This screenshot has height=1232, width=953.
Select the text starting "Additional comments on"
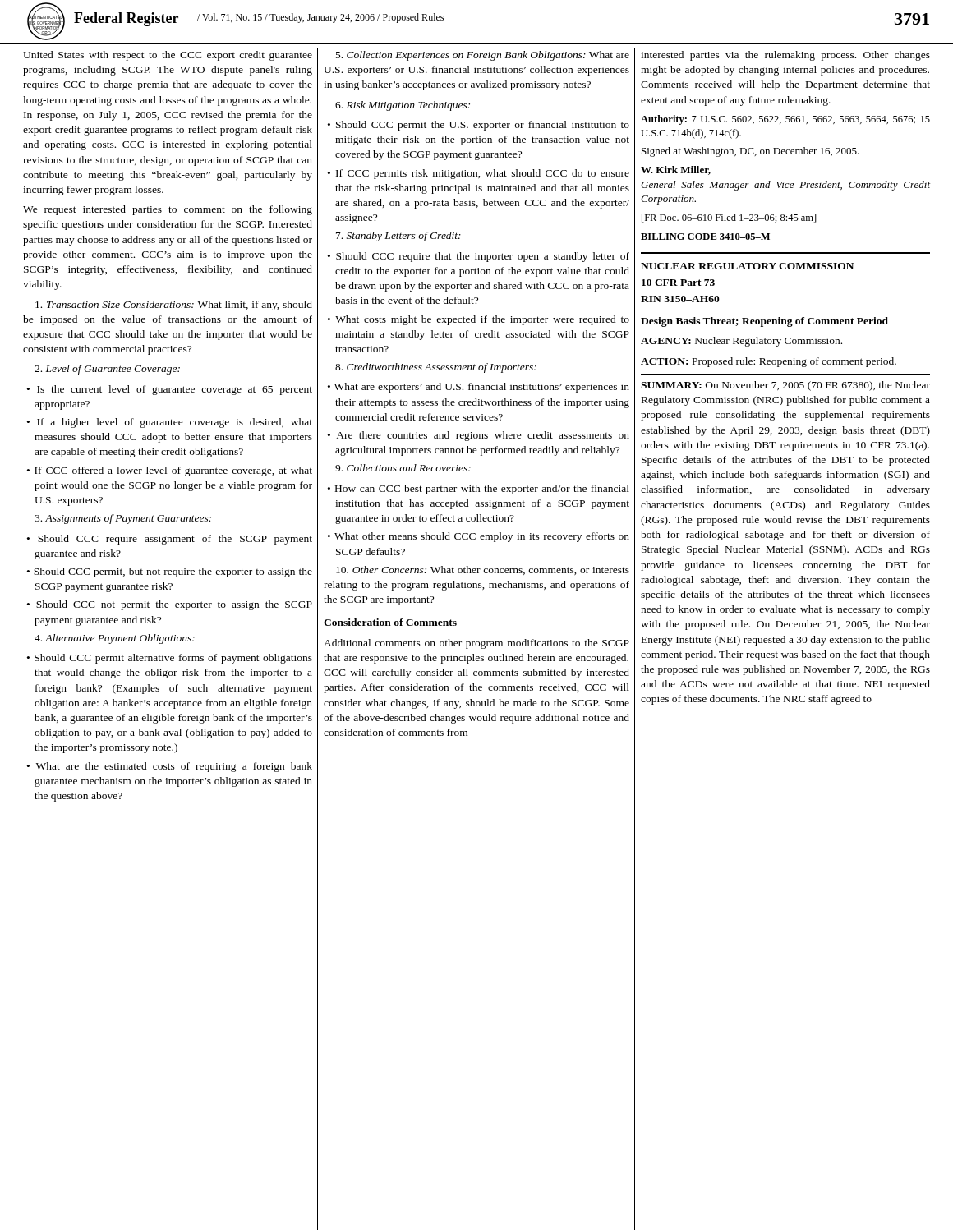pos(476,688)
